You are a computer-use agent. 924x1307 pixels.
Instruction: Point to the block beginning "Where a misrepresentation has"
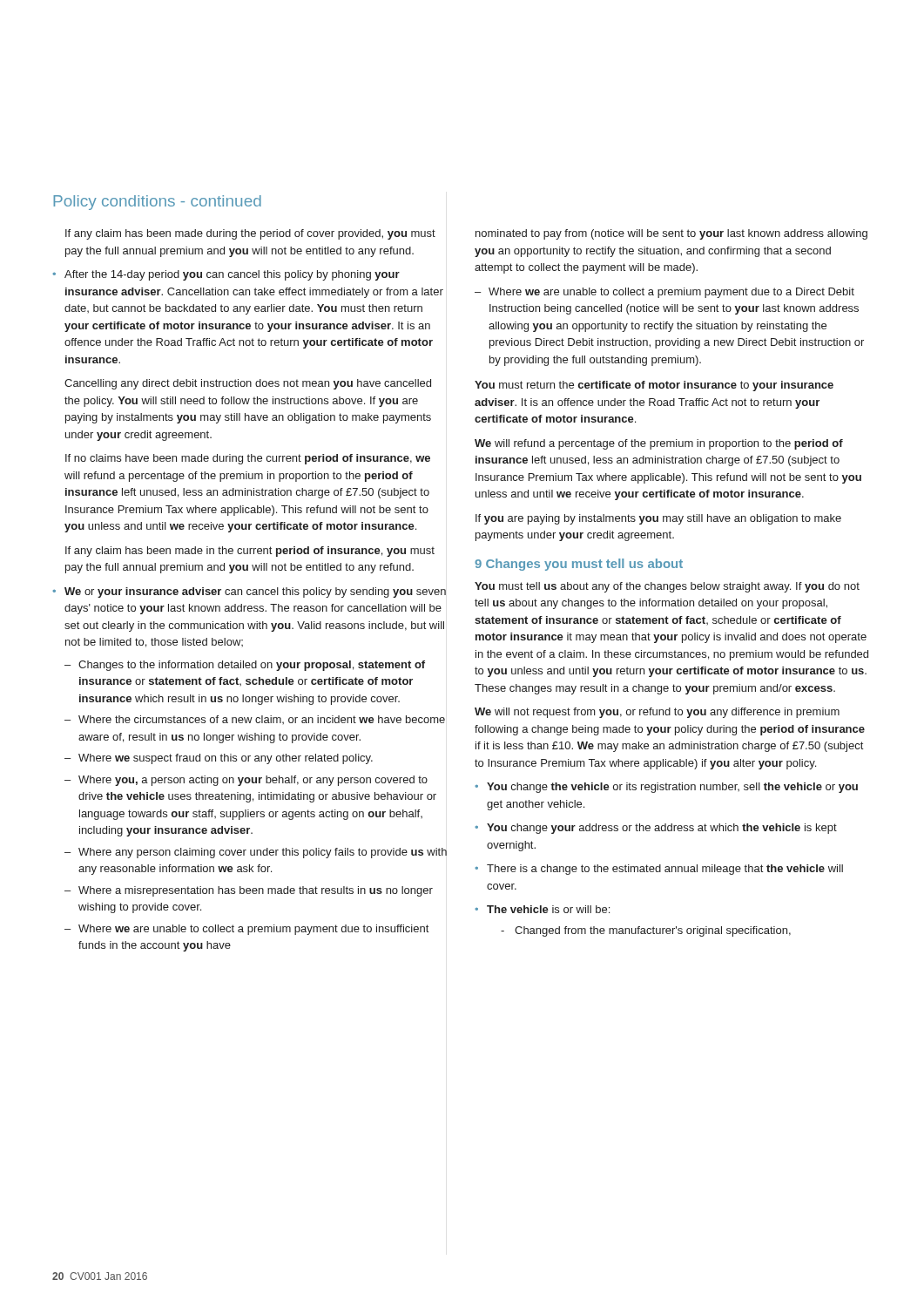tap(256, 898)
